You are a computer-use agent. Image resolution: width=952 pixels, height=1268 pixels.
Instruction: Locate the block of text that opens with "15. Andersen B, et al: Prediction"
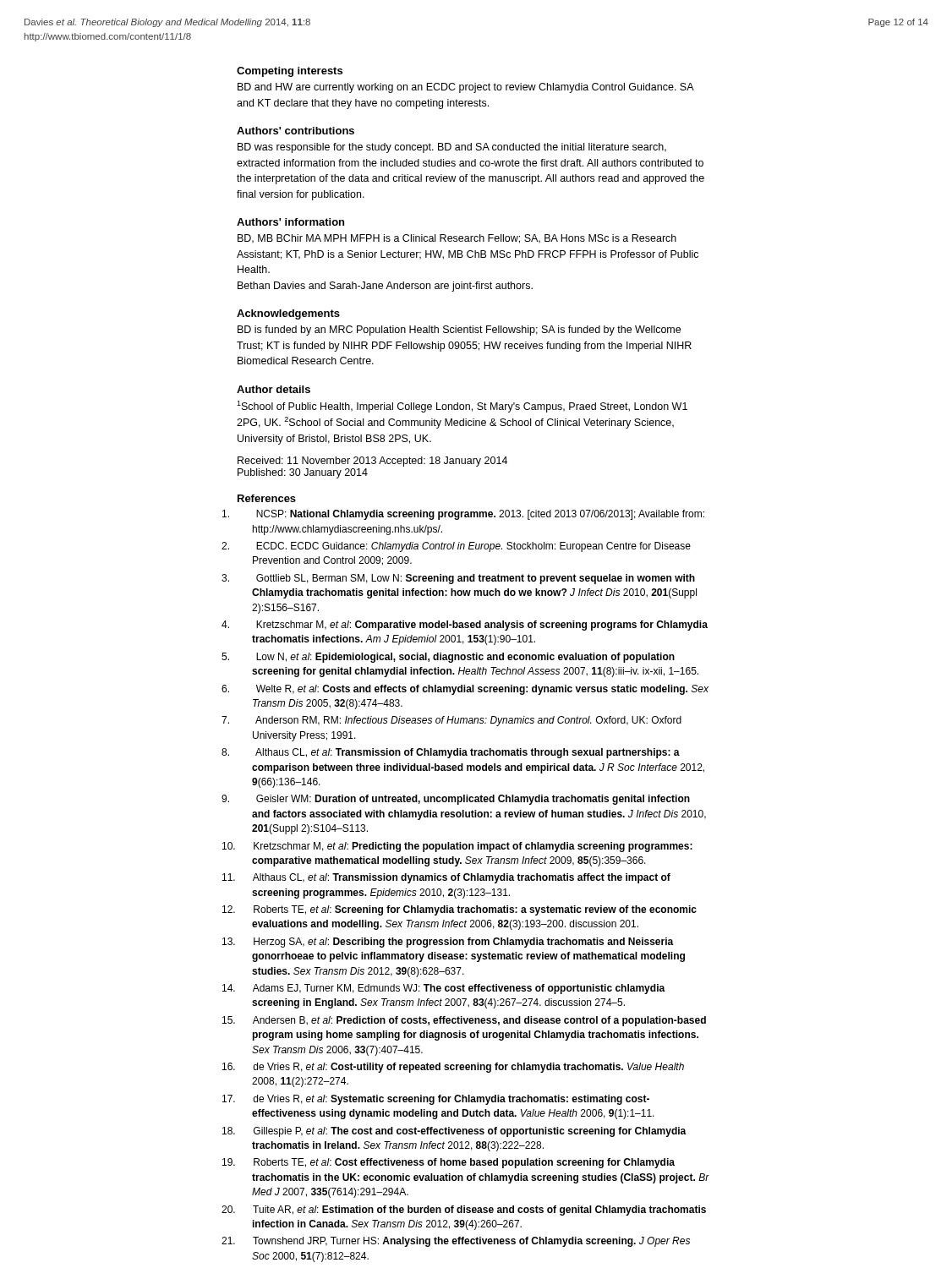(472, 1034)
